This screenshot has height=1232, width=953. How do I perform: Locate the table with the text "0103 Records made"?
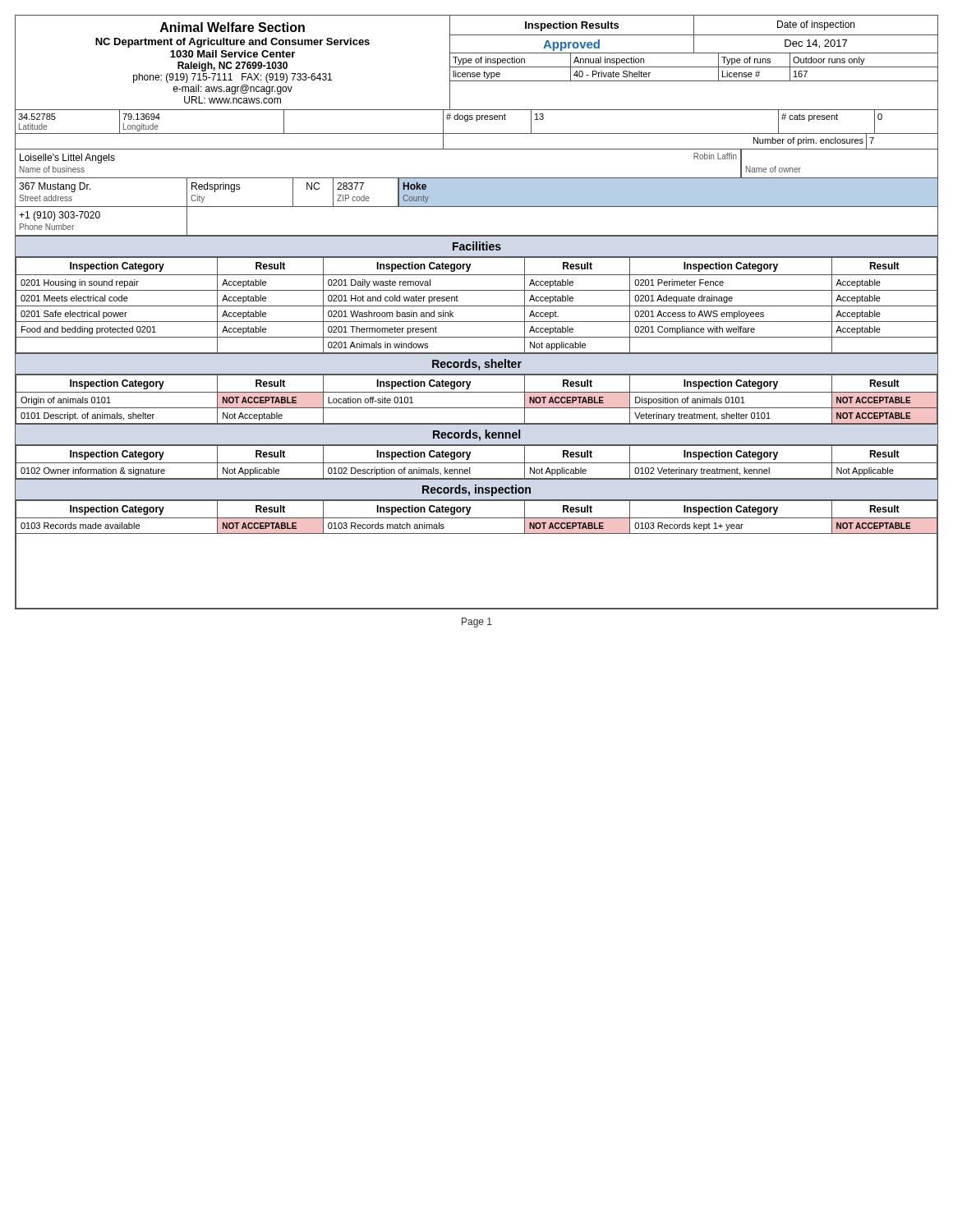point(476,517)
